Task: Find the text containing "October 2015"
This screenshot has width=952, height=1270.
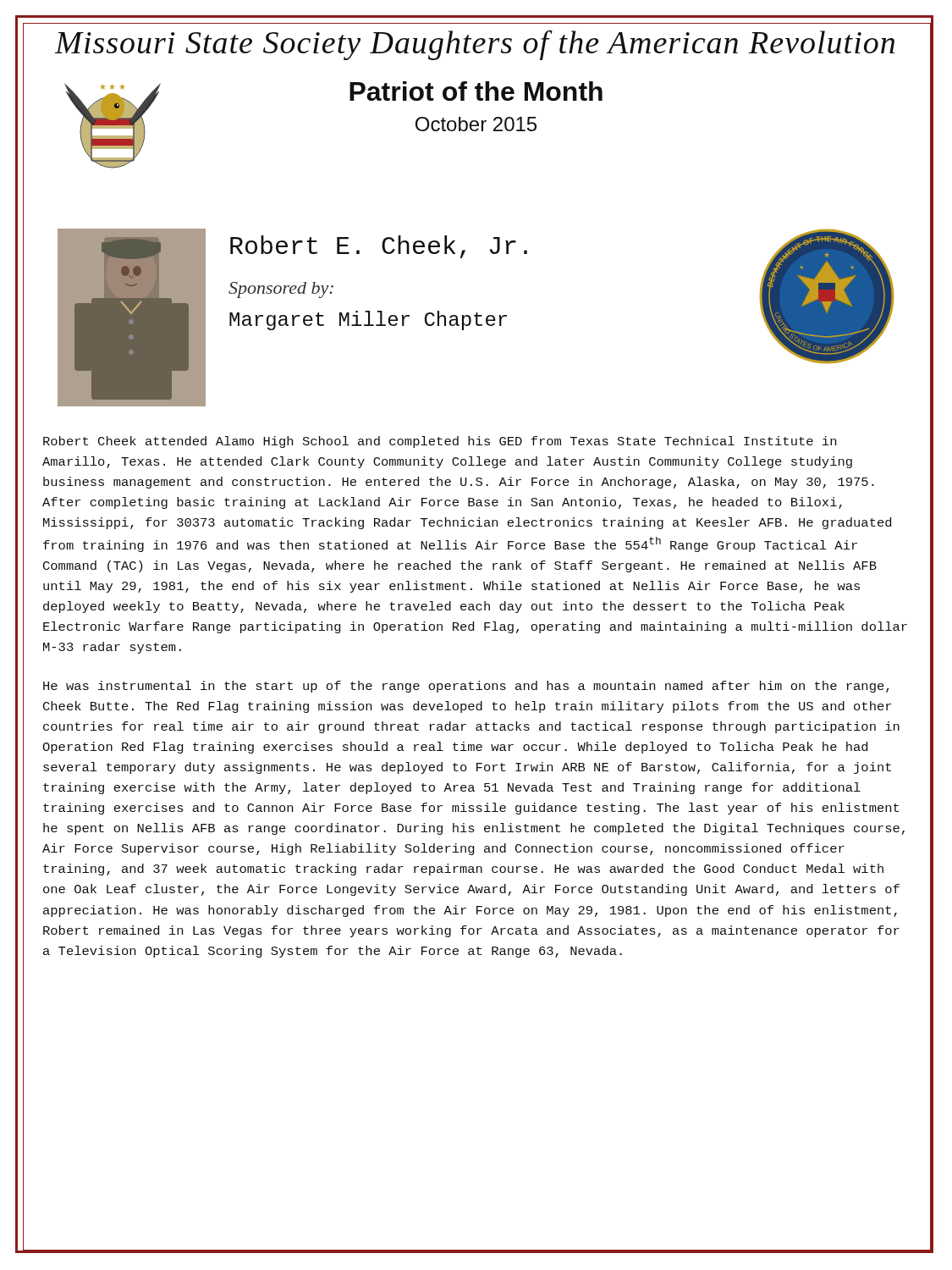Action: [x=476, y=124]
